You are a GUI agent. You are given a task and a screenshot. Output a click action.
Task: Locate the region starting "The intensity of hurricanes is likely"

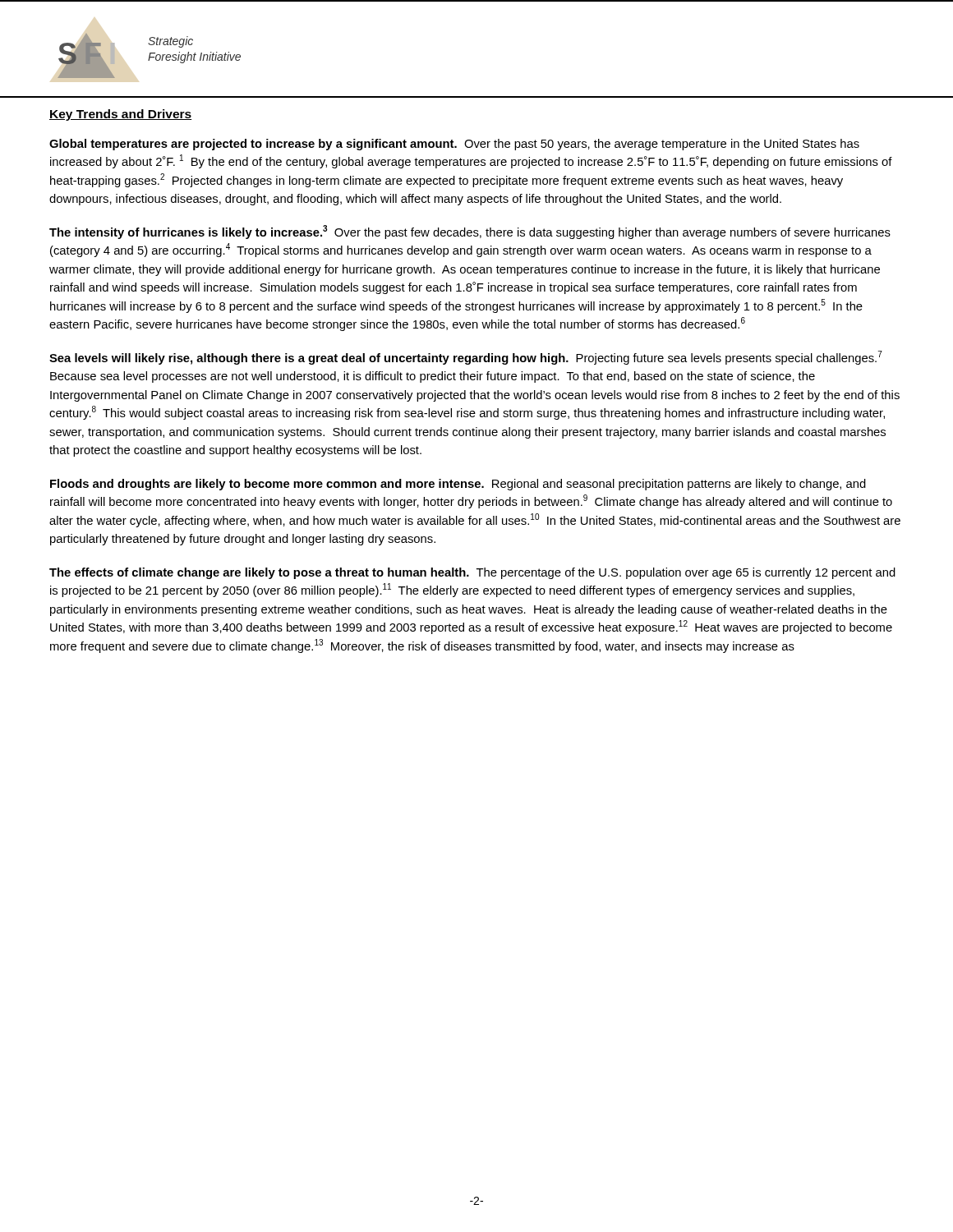point(470,278)
